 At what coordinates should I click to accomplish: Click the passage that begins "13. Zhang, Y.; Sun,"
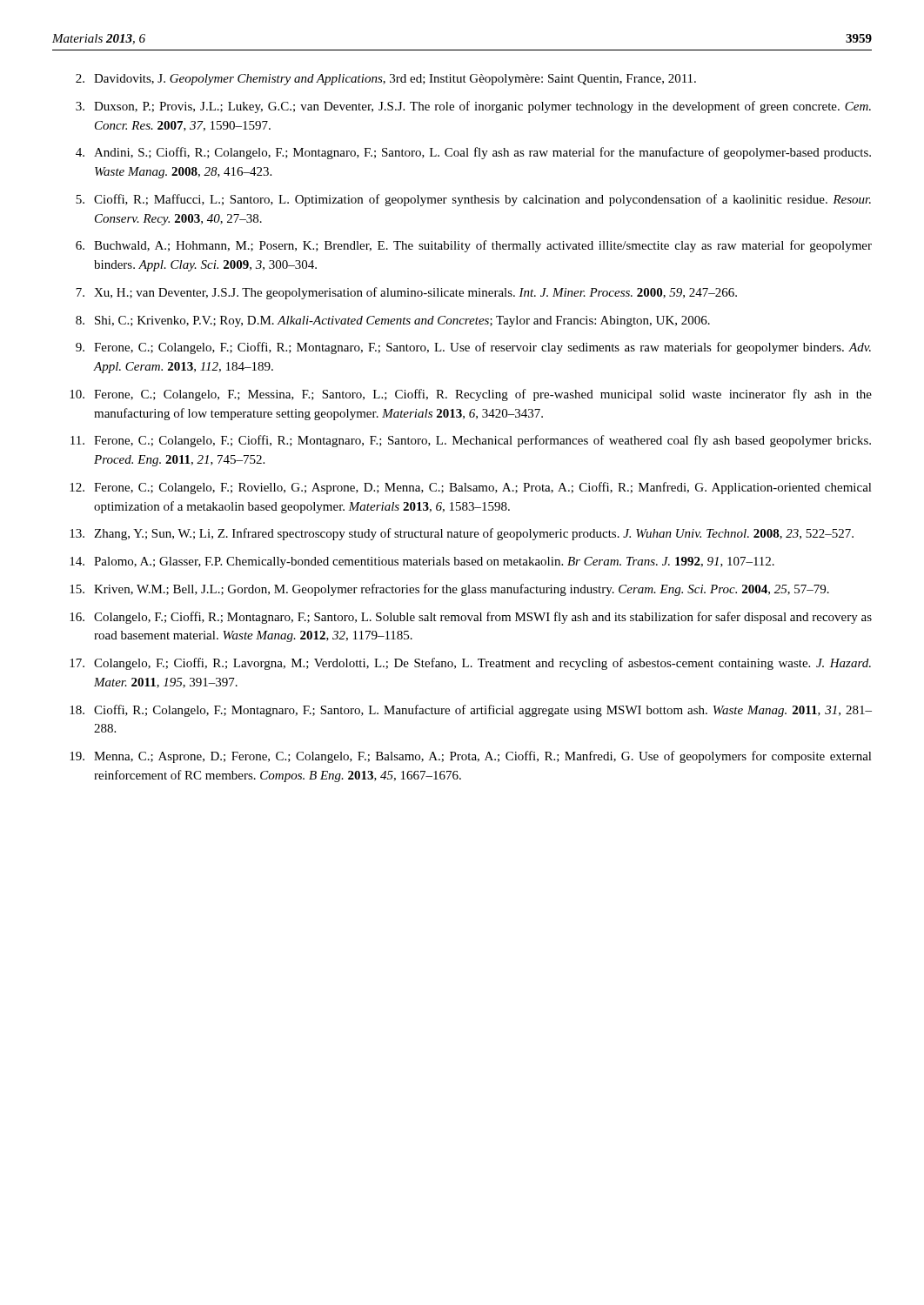point(462,534)
